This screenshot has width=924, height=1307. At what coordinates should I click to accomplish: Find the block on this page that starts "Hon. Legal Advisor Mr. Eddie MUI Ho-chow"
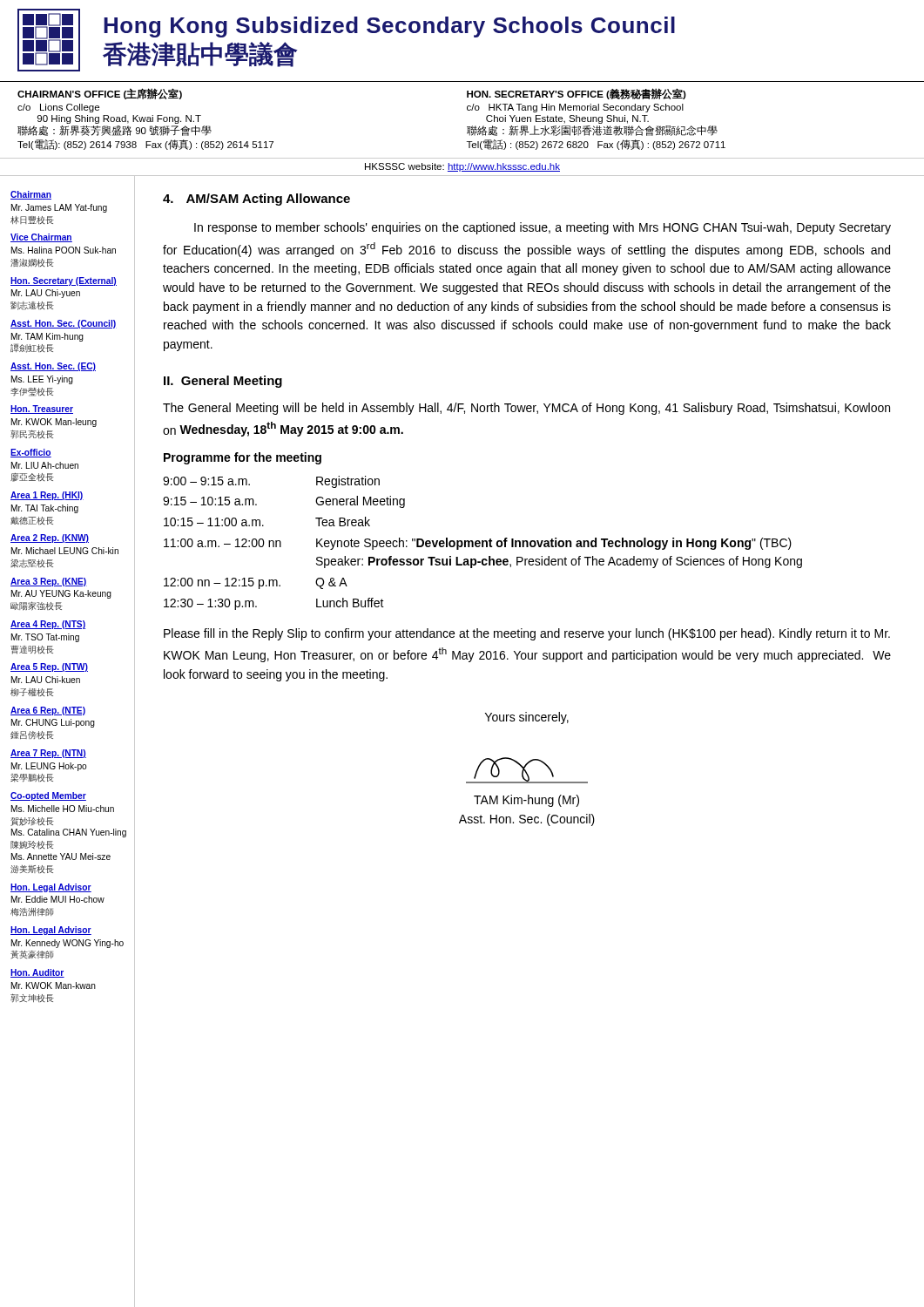69,900
